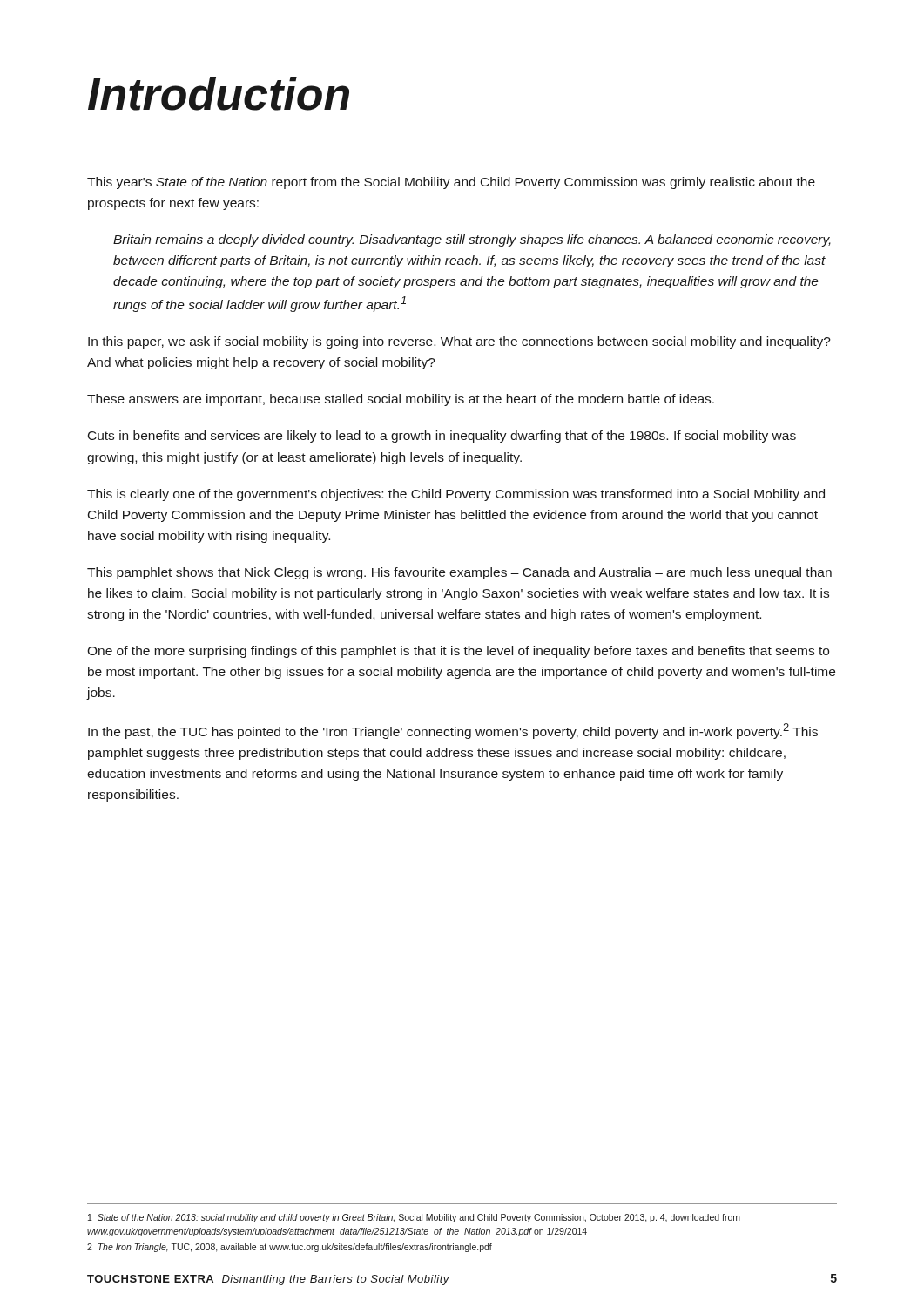Viewport: 924px width, 1307px height.
Task: Point to the block beginning "2 The Iron Triangle, TUC,"
Action: point(289,1247)
